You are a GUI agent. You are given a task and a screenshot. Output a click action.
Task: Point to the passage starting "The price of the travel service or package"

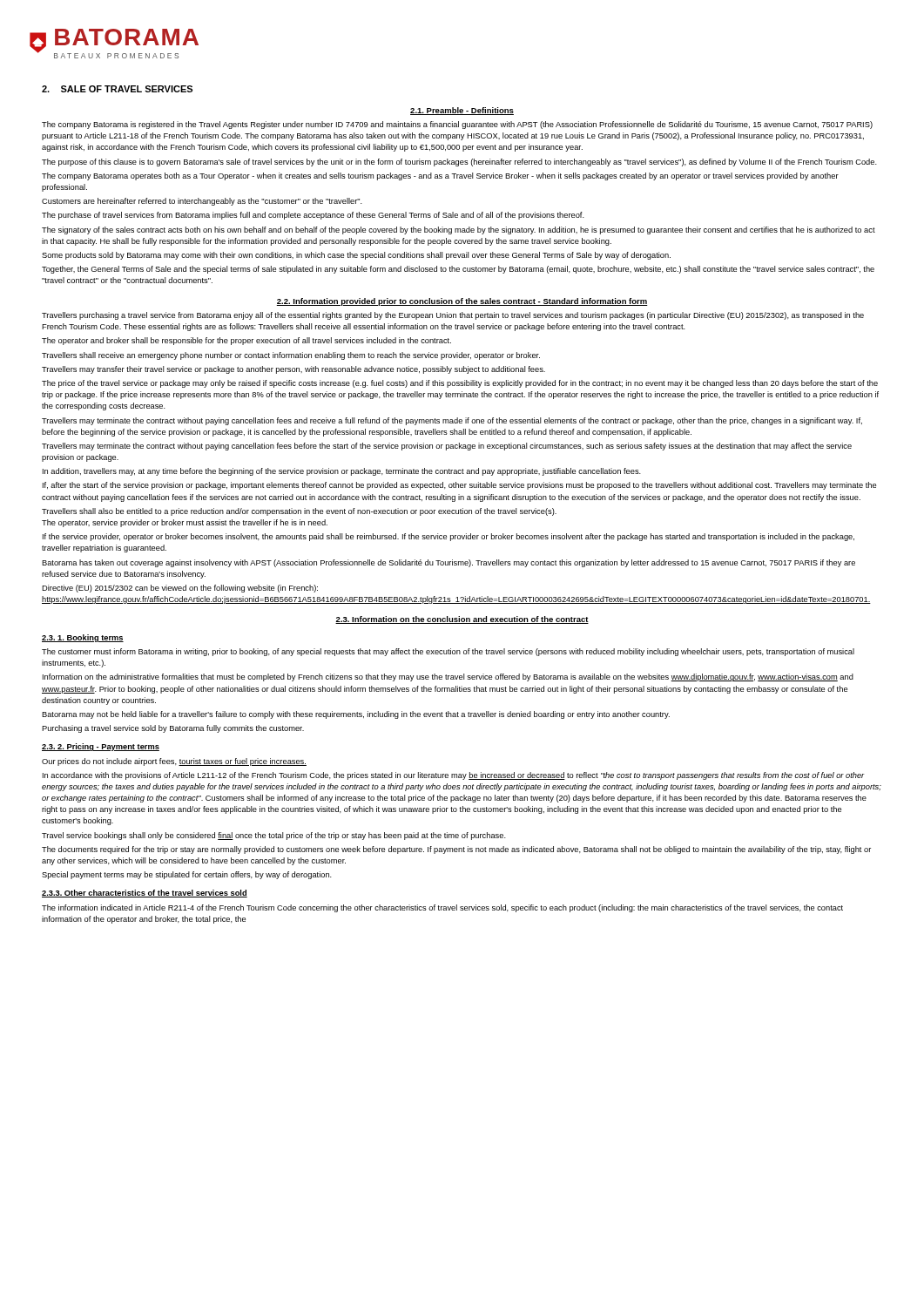tap(462, 395)
